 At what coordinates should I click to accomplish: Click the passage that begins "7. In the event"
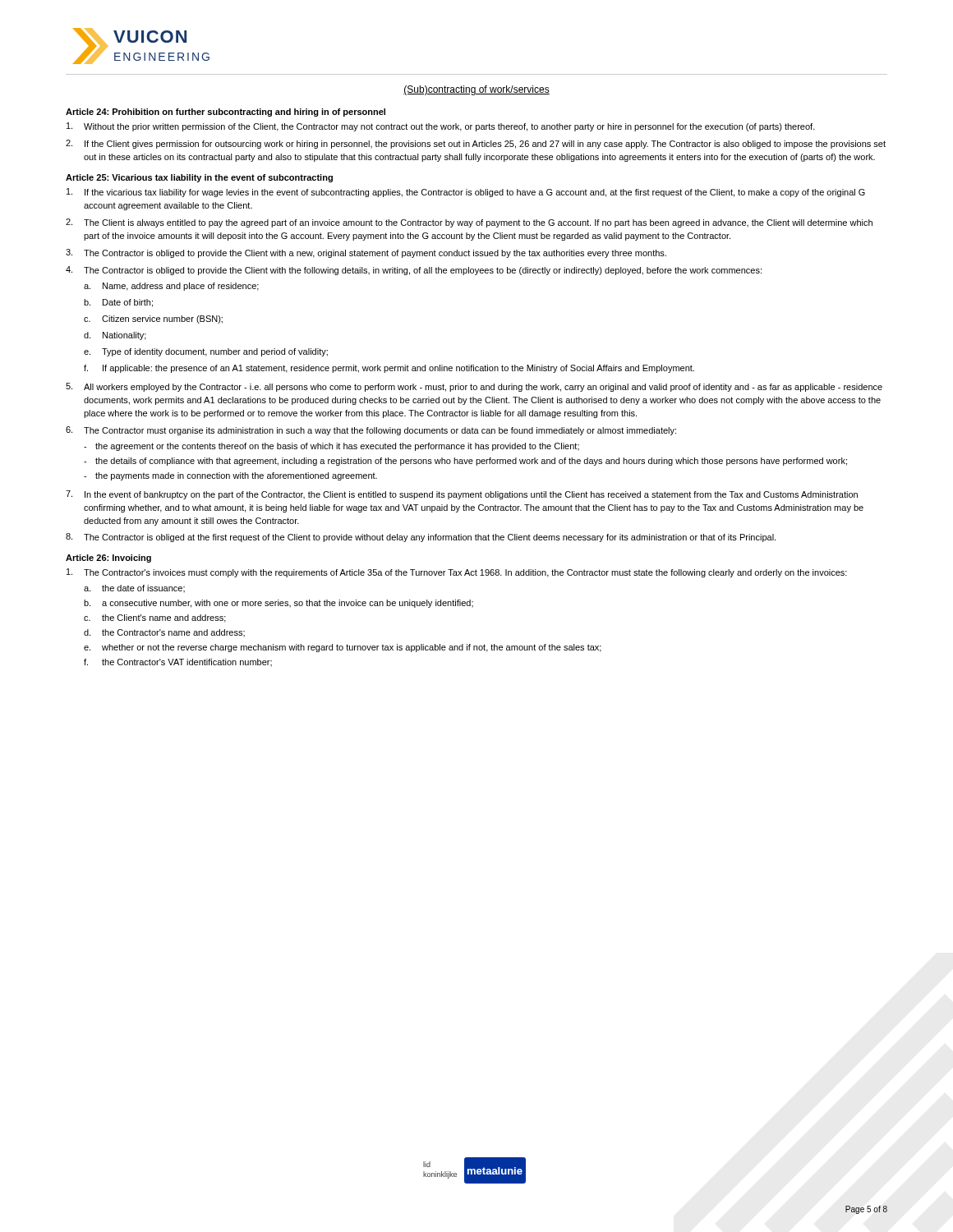click(476, 508)
